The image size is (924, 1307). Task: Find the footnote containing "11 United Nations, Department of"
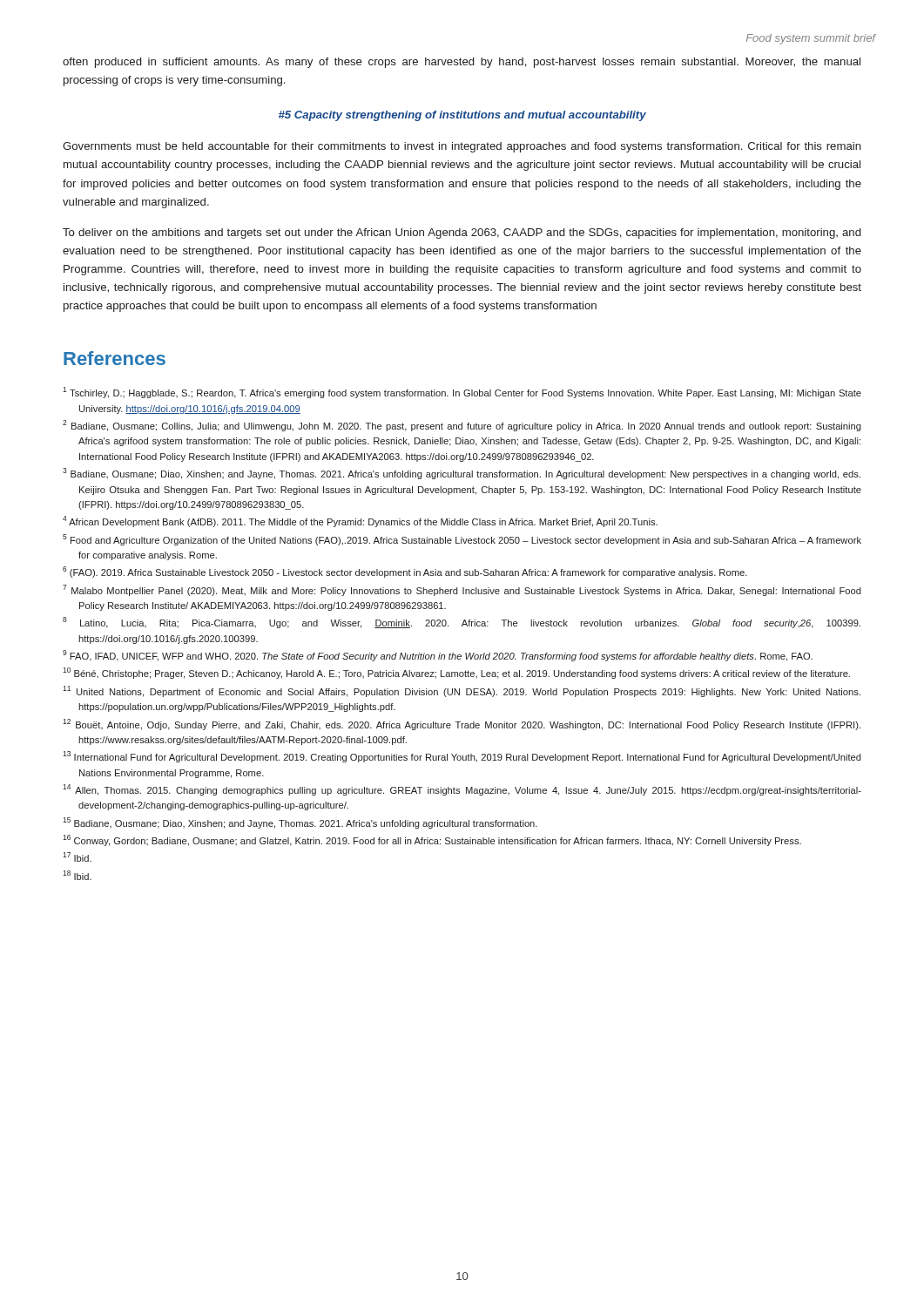462,698
